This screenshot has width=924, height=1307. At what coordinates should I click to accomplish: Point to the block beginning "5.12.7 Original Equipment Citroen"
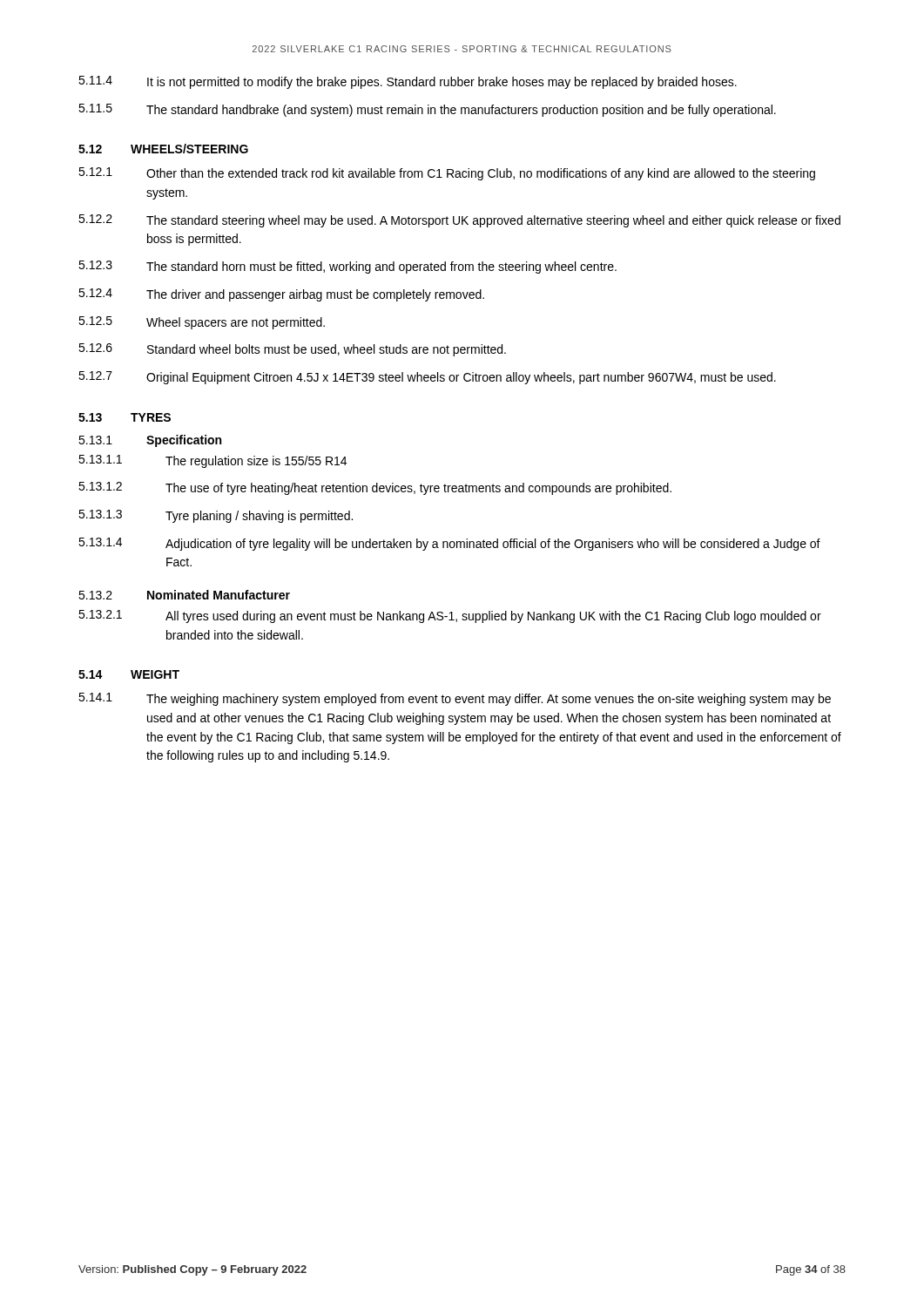point(427,378)
